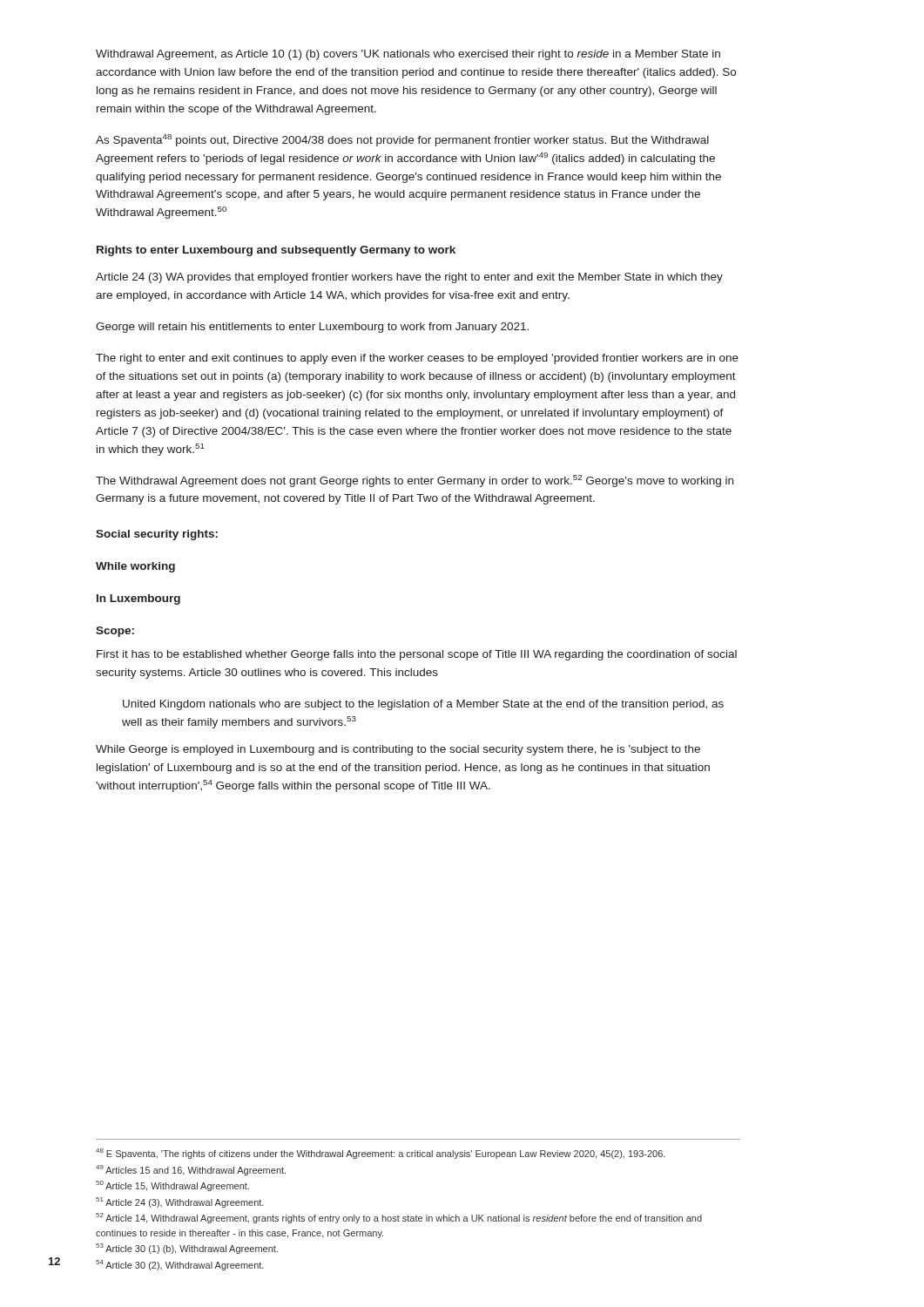This screenshot has height=1307, width=924.
Task: Locate the block of text that opens with "Withdrawal Agreement, as Article 10 (1)"
Action: click(416, 81)
